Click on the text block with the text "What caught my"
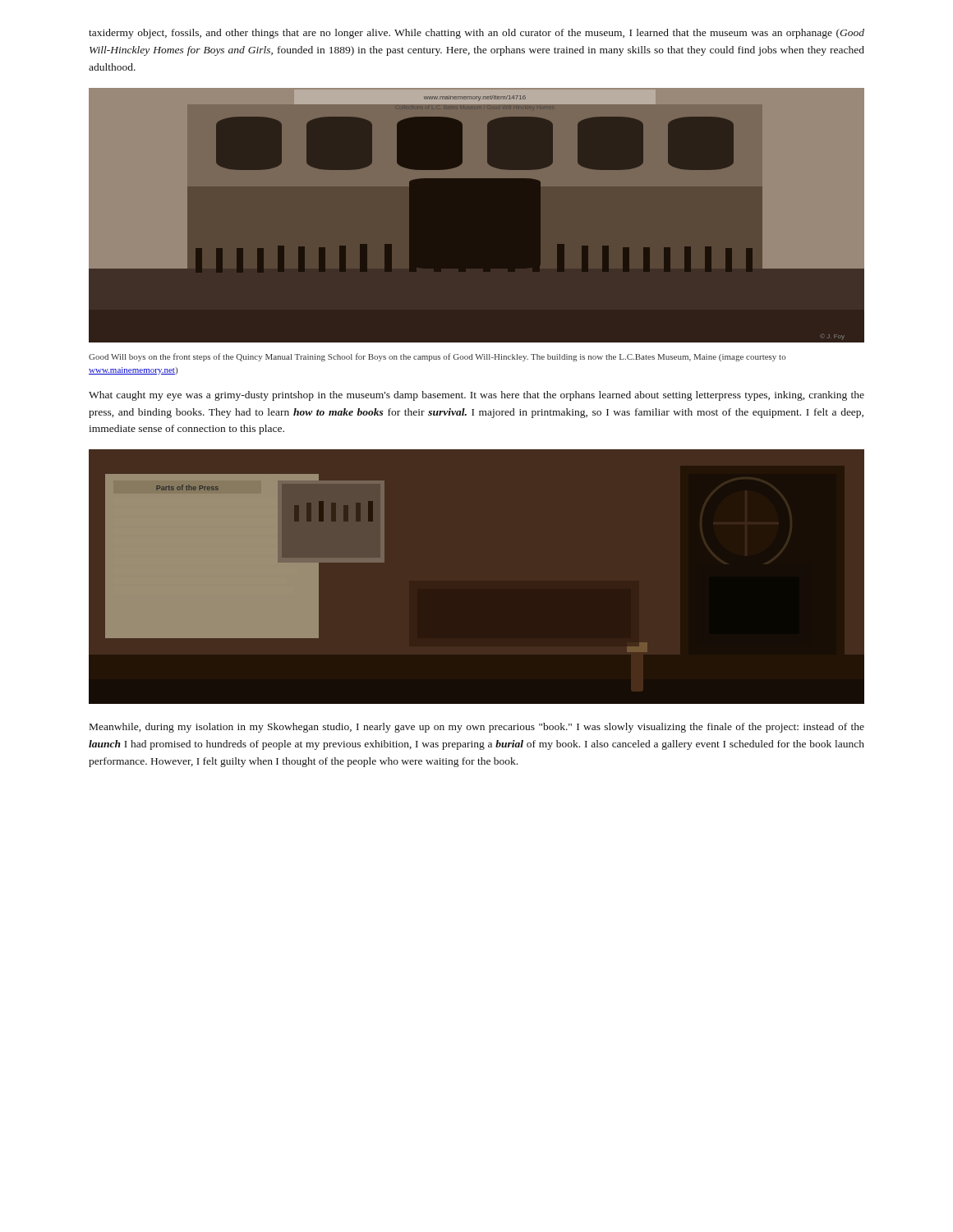The height and width of the screenshot is (1232, 953). click(x=476, y=412)
